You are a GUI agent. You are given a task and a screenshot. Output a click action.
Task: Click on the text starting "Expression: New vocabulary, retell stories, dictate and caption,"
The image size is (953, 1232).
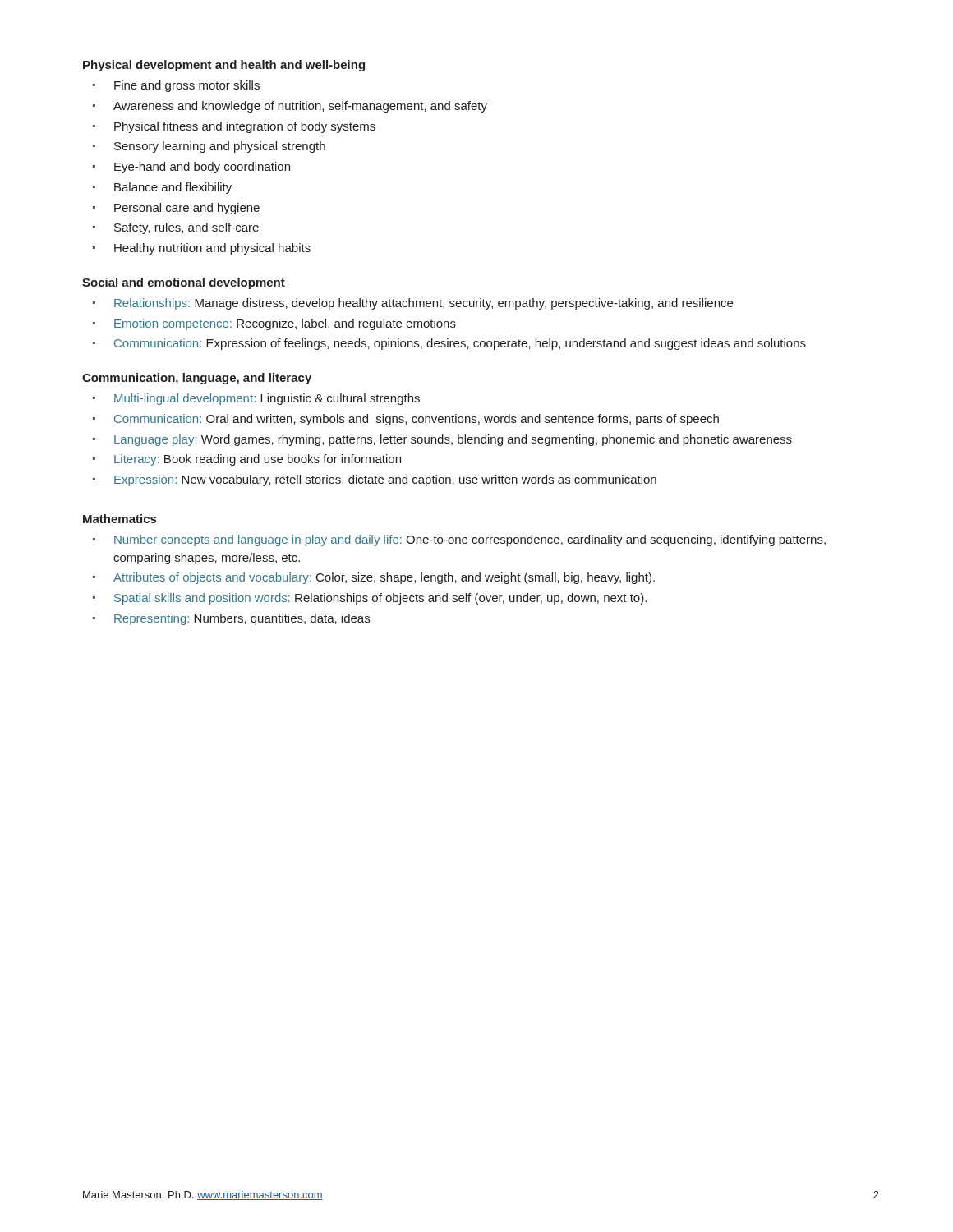(x=492, y=480)
